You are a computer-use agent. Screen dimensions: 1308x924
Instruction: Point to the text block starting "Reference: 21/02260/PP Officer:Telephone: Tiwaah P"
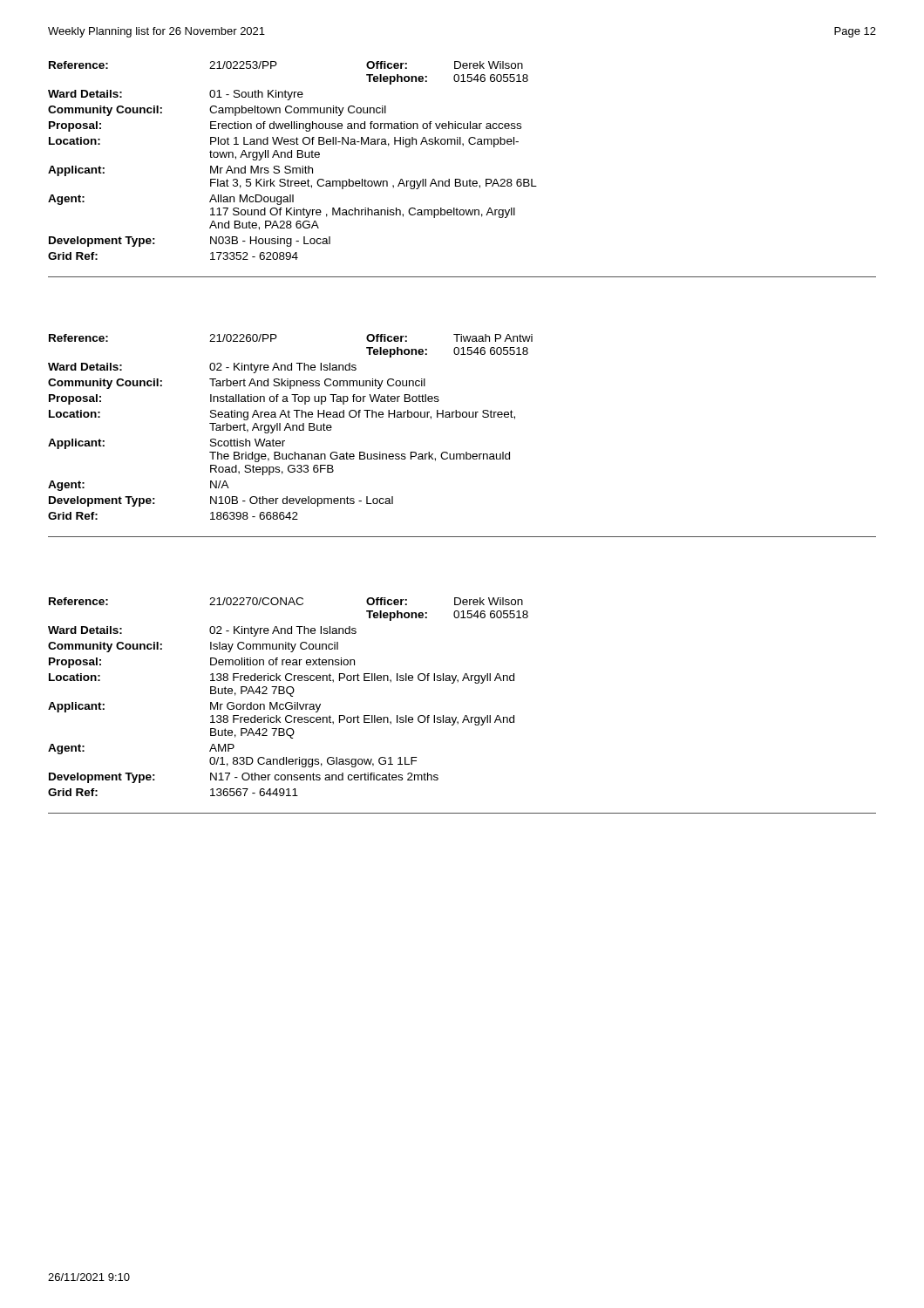tap(79, 338)
